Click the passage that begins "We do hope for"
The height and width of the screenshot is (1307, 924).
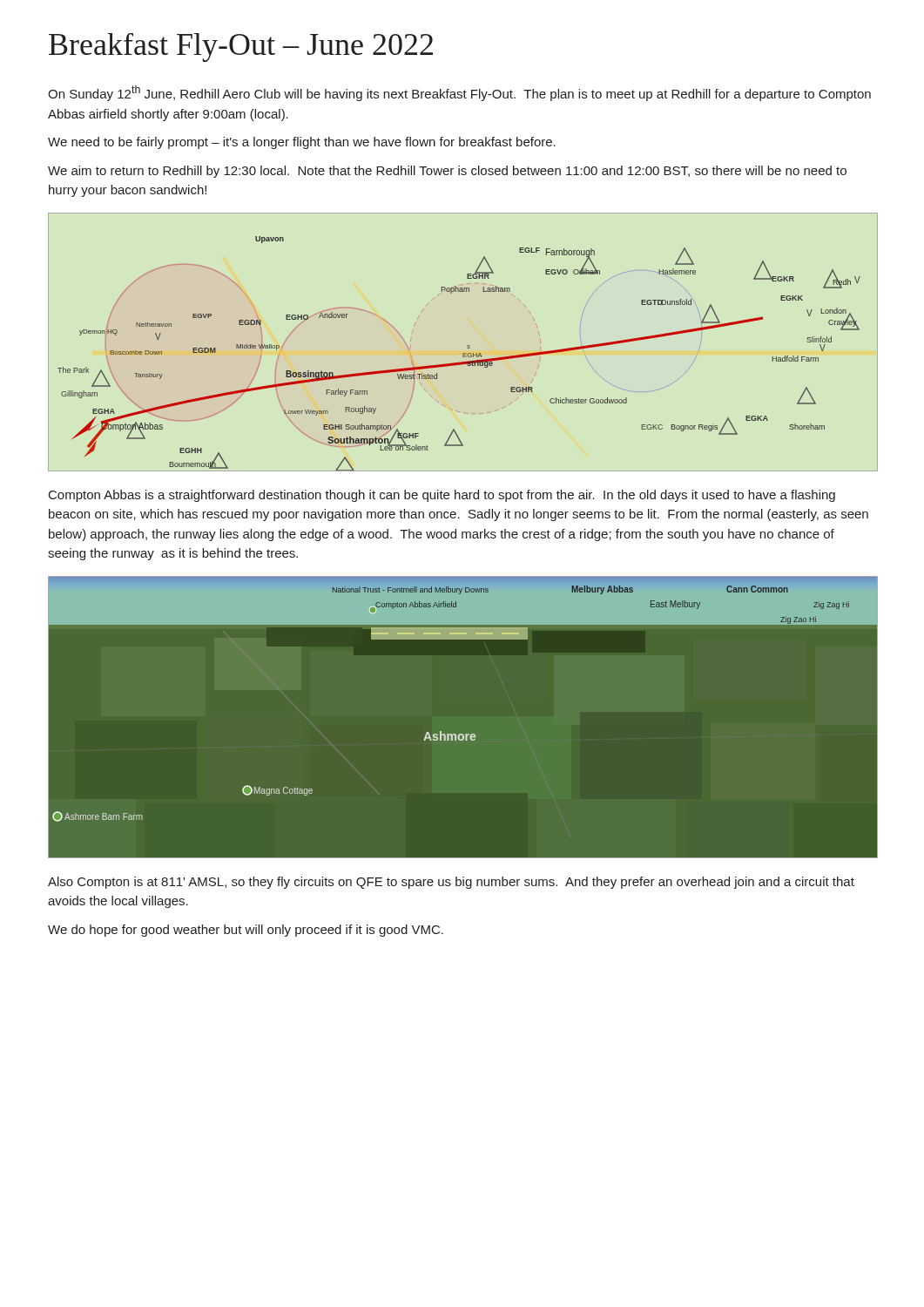click(x=246, y=929)
